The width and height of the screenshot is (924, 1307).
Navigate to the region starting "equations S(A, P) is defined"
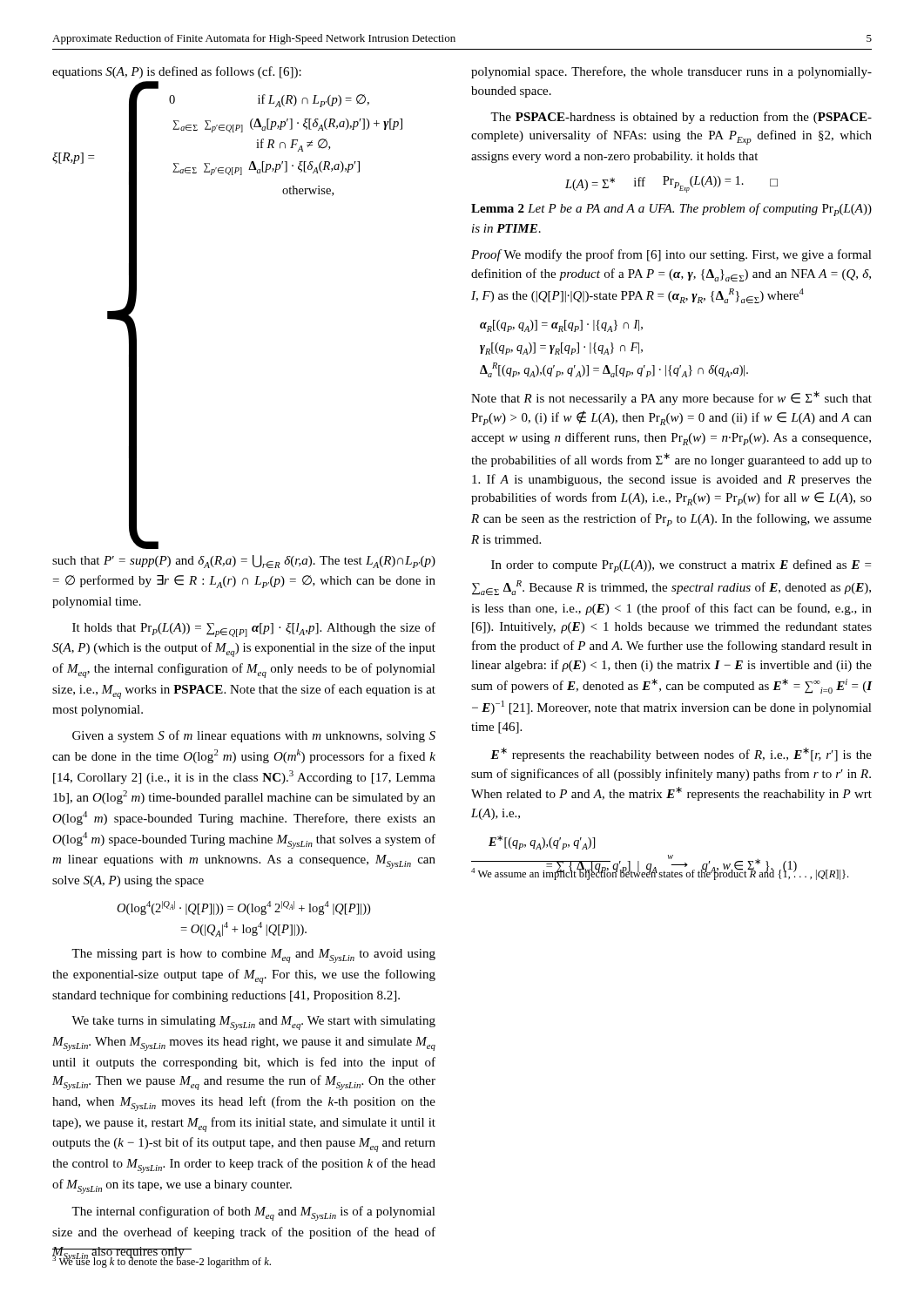[244, 72]
